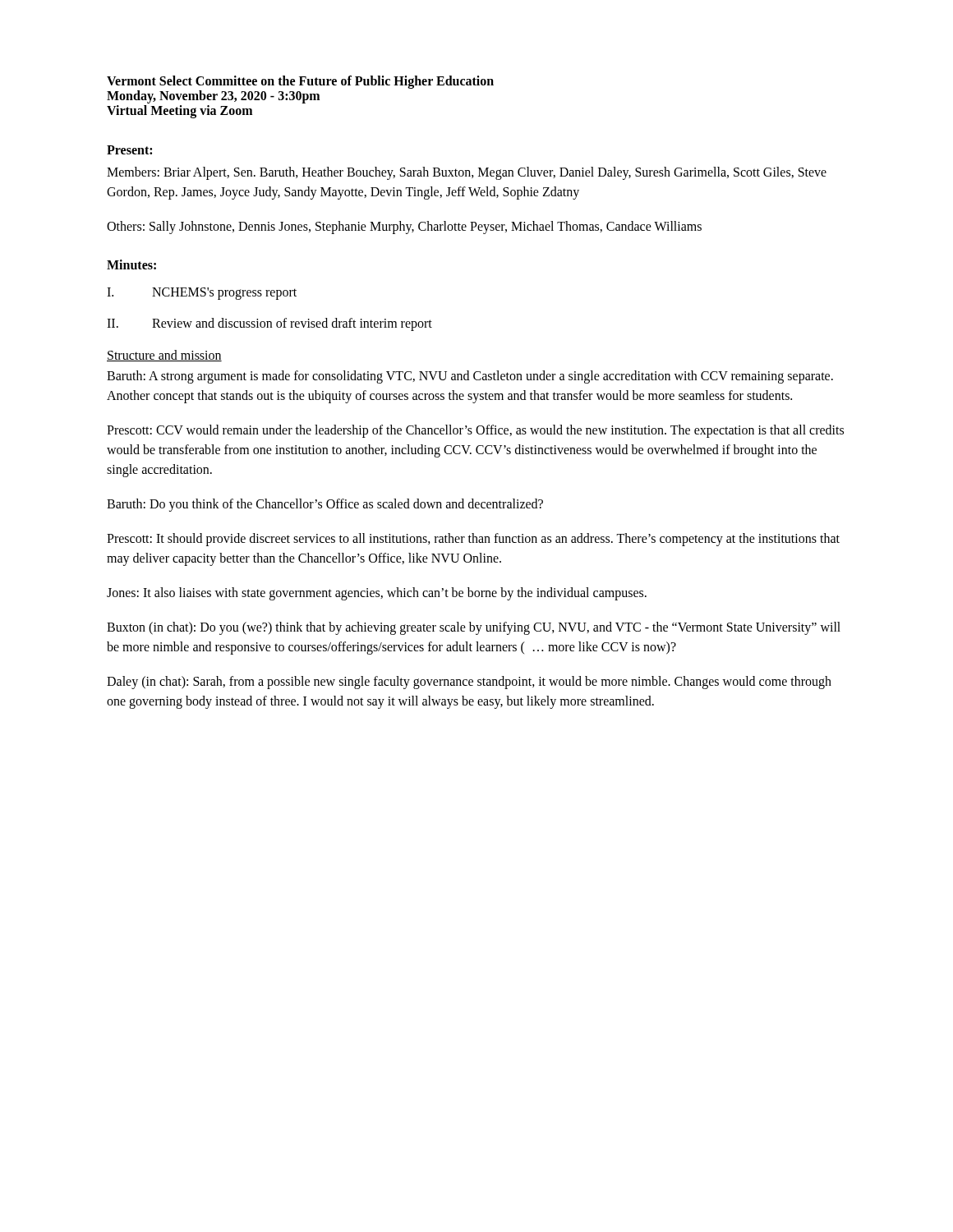Click the passage that begins "Others: Sally Johnstone, Dennis Jones, Stephanie Murphy, Charlotte"
Viewport: 953px width, 1232px height.
point(404,226)
